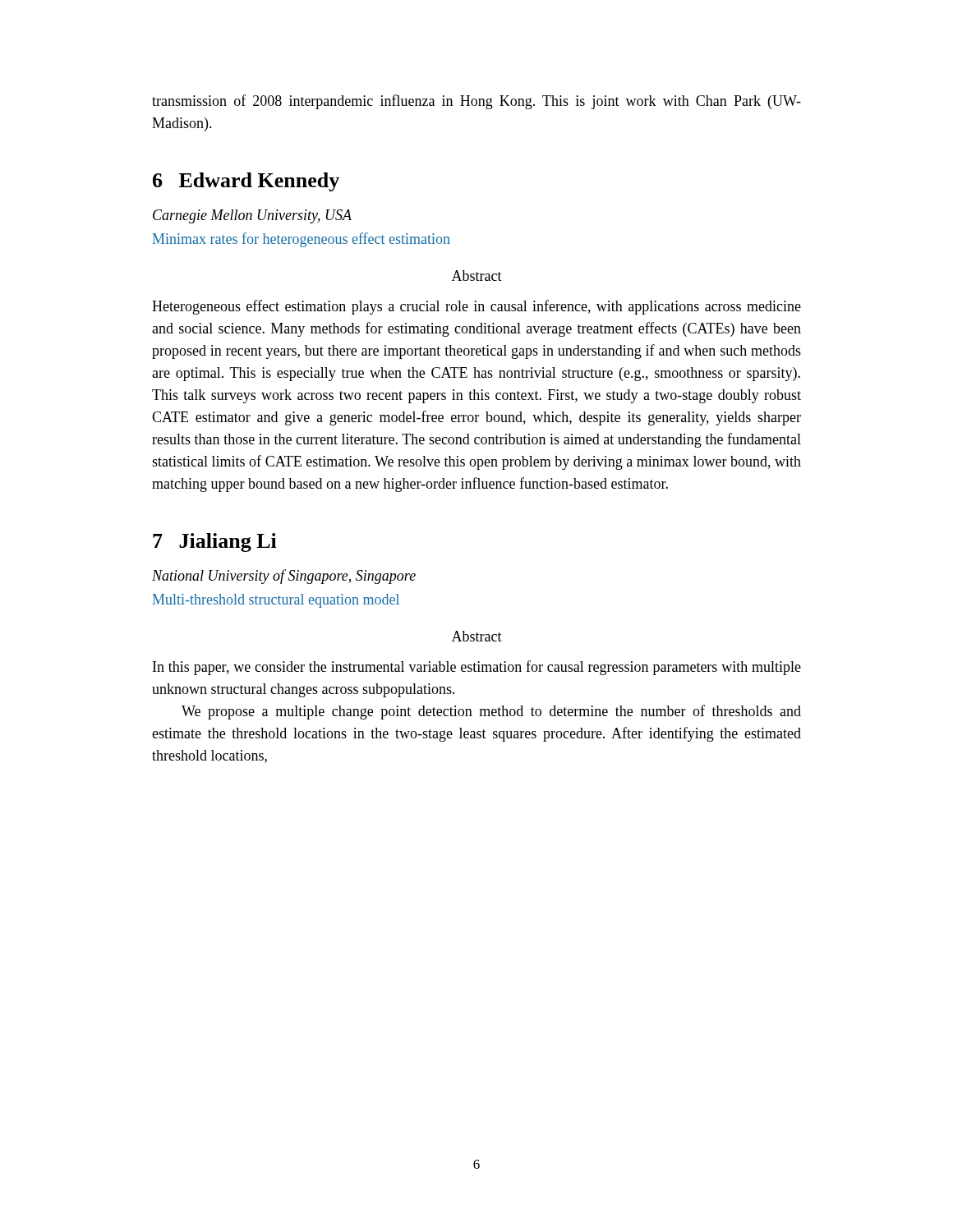Screen dimensions: 1232x953
Task: Click the passage that begins "In this paper, we consider the instrumental variable"
Action: (x=476, y=678)
